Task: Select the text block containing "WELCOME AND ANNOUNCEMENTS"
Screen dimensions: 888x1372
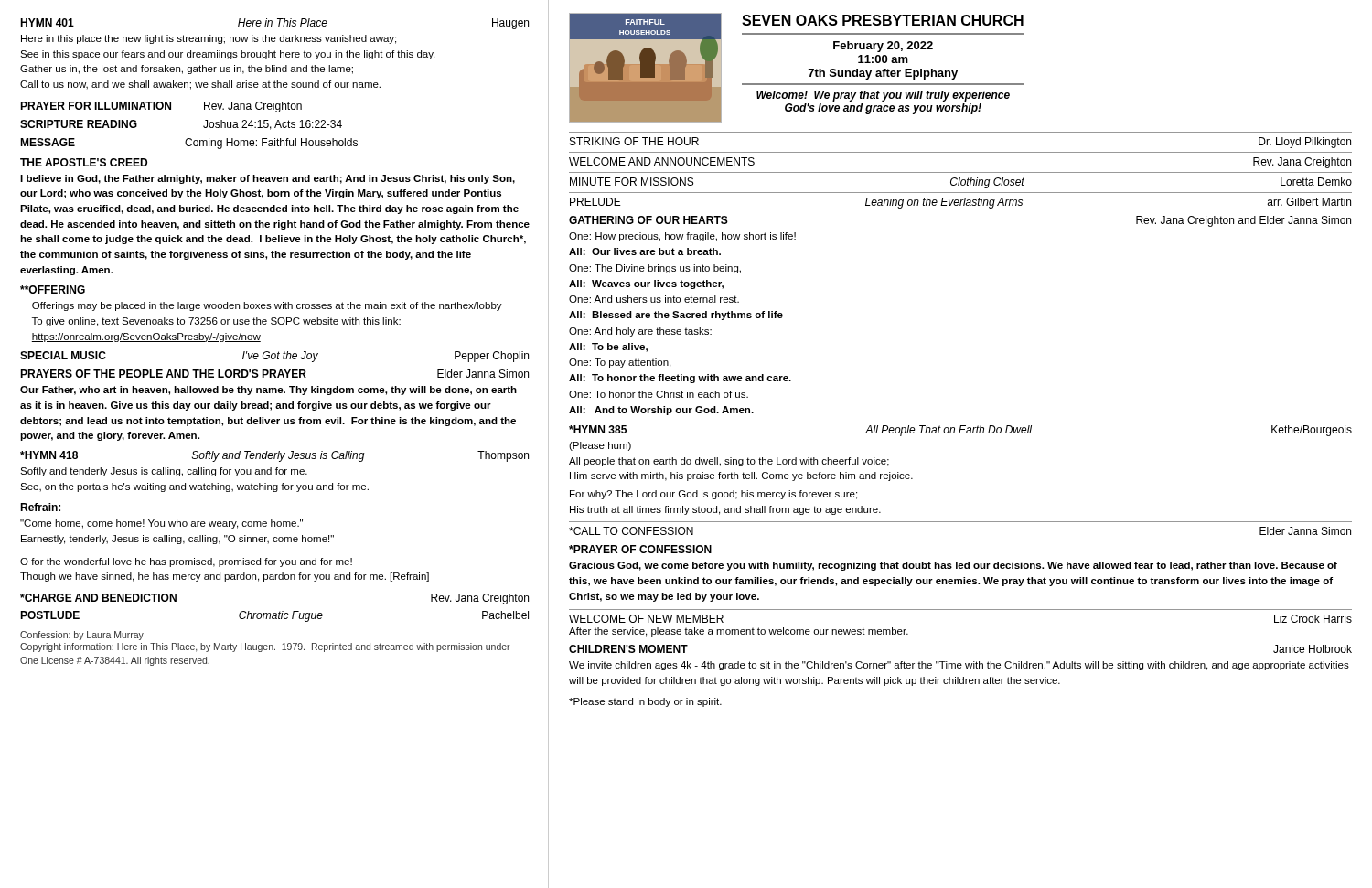Action: point(960,162)
